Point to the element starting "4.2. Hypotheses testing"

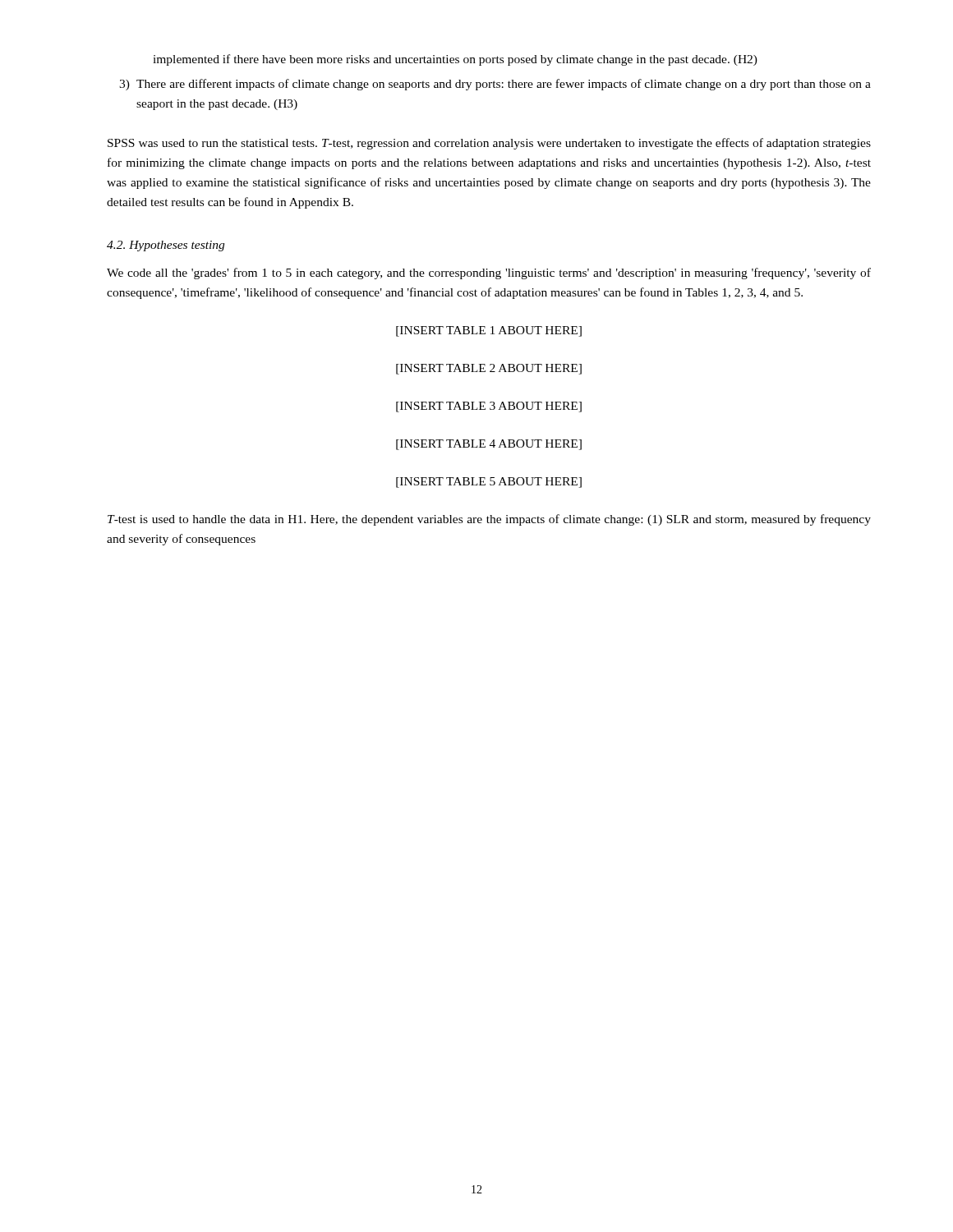pos(166,244)
